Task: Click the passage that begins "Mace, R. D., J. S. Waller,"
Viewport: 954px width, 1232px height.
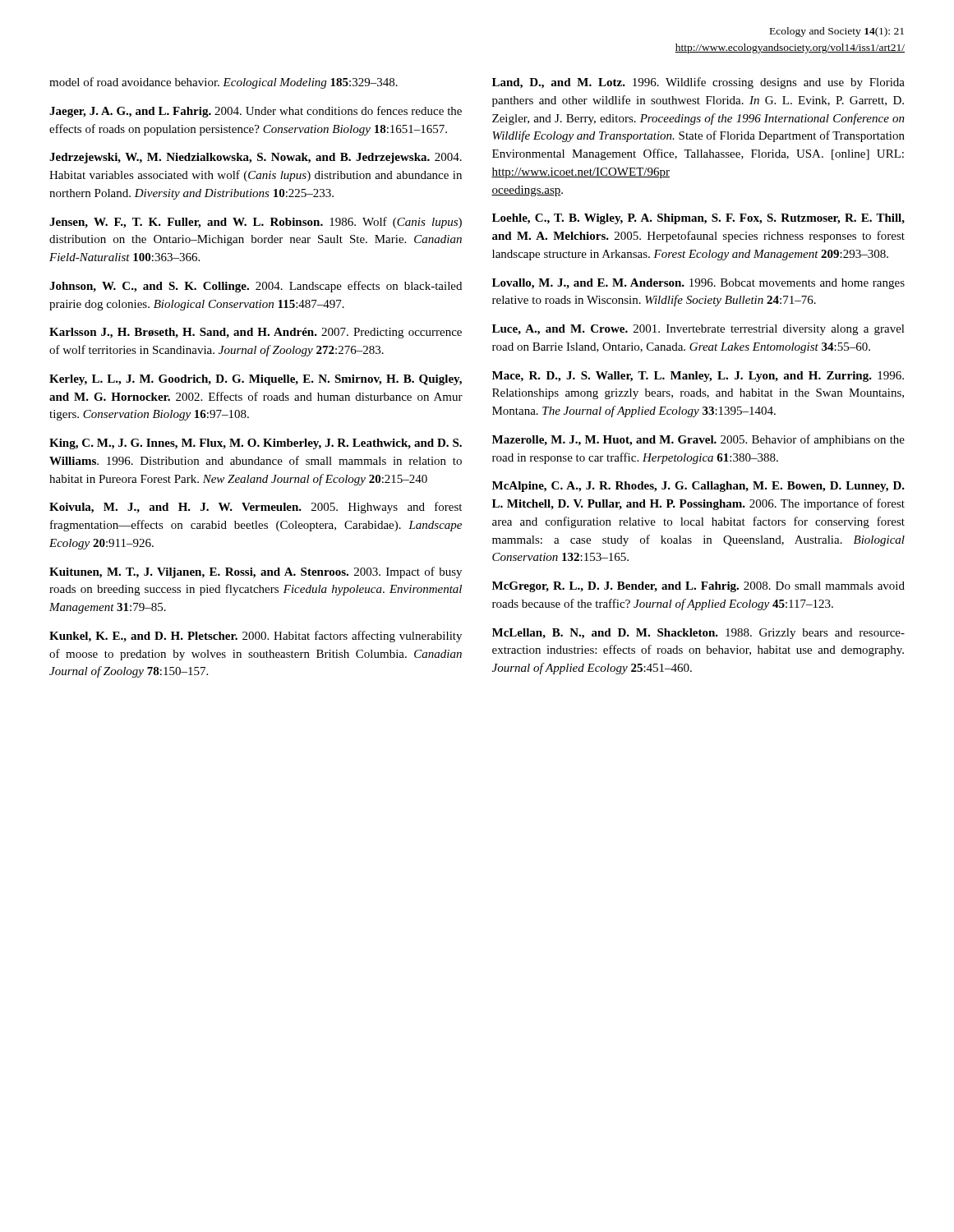Action: (698, 393)
